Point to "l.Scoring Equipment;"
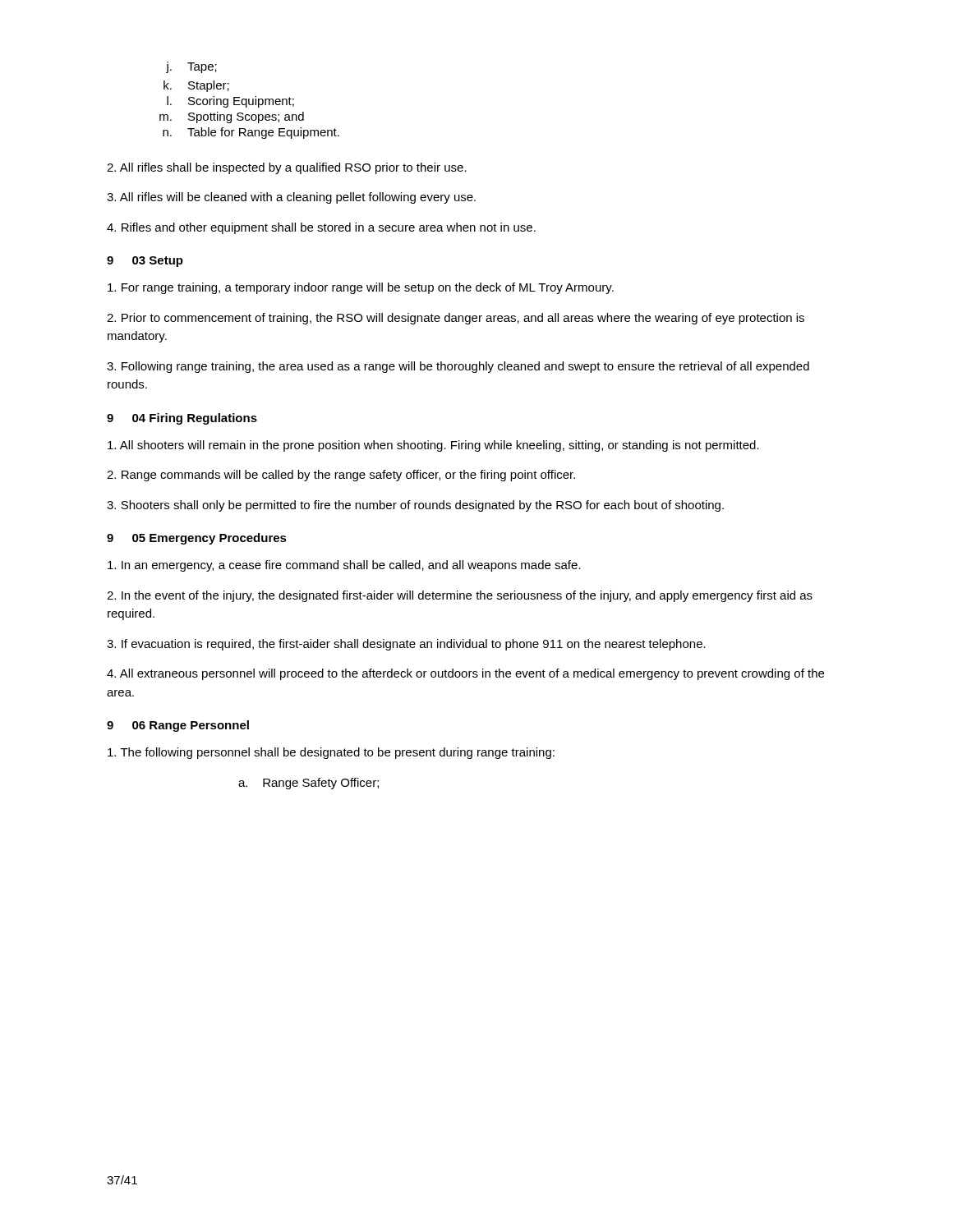The width and height of the screenshot is (953, 1232). [x=201, y=100]
